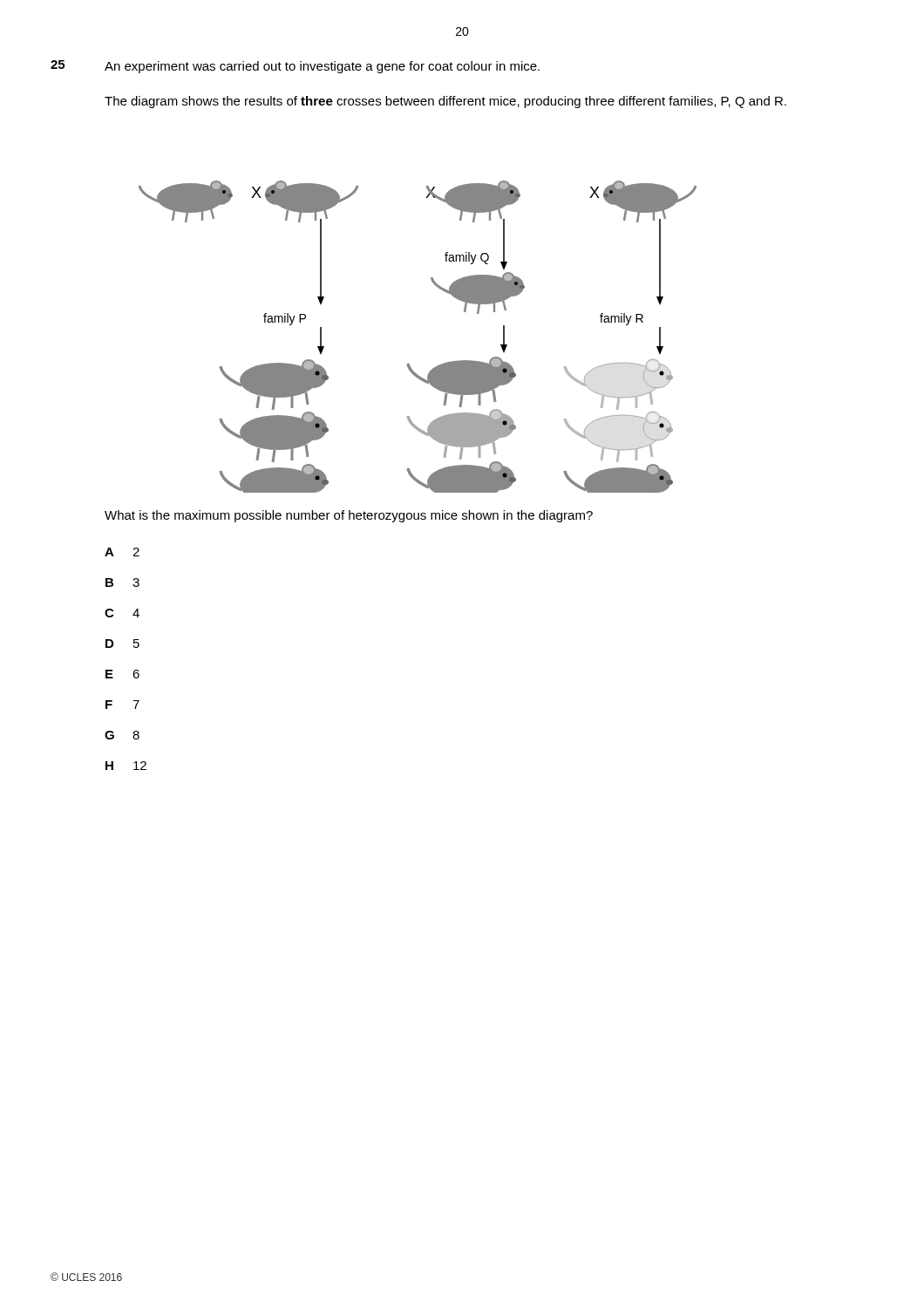Screen dimensions: 1308x924
Task: Click on the text block containing "The diagram shows the results of three"
Action: point(446,101)
